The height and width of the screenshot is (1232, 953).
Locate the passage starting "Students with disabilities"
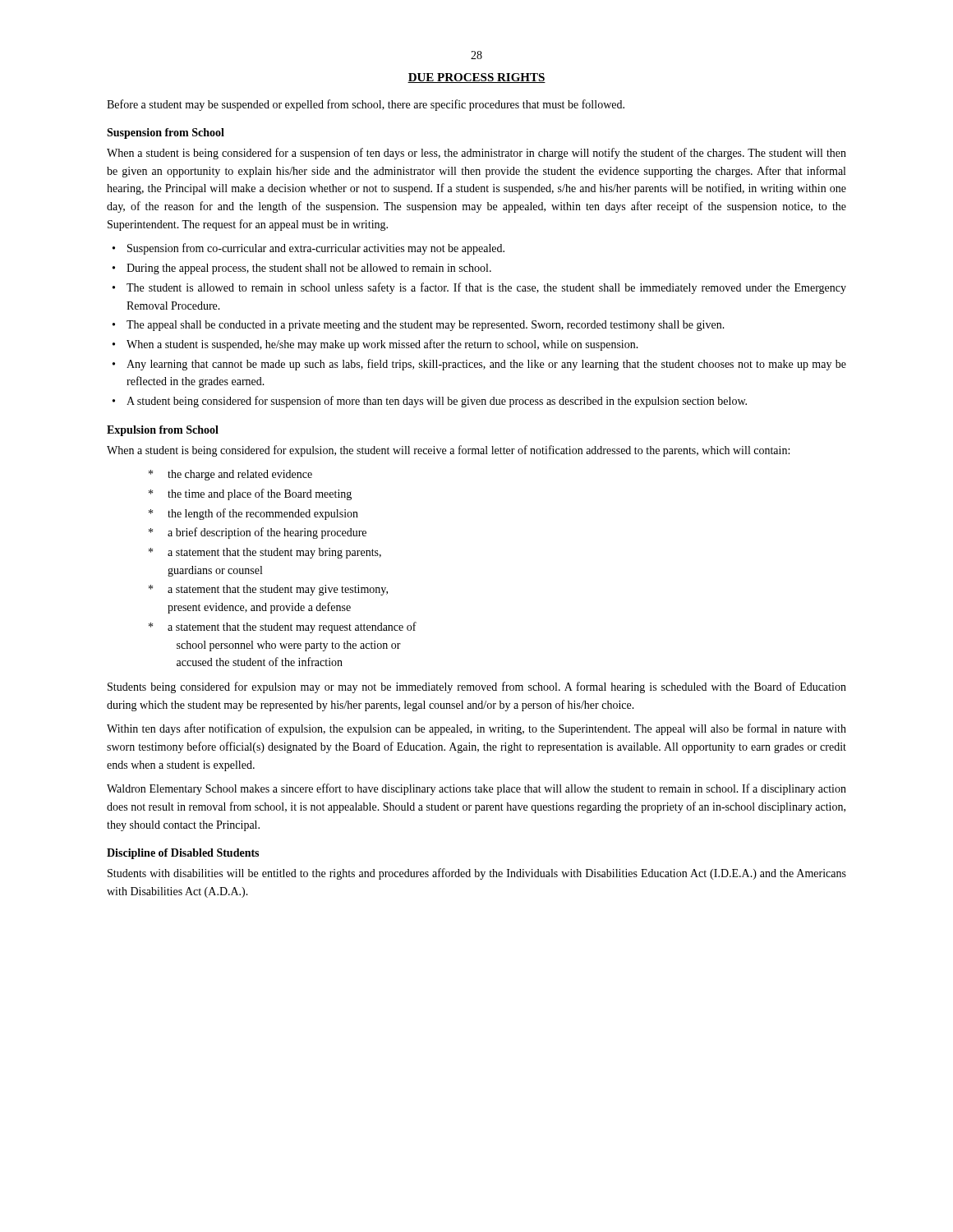click(476, 883)
